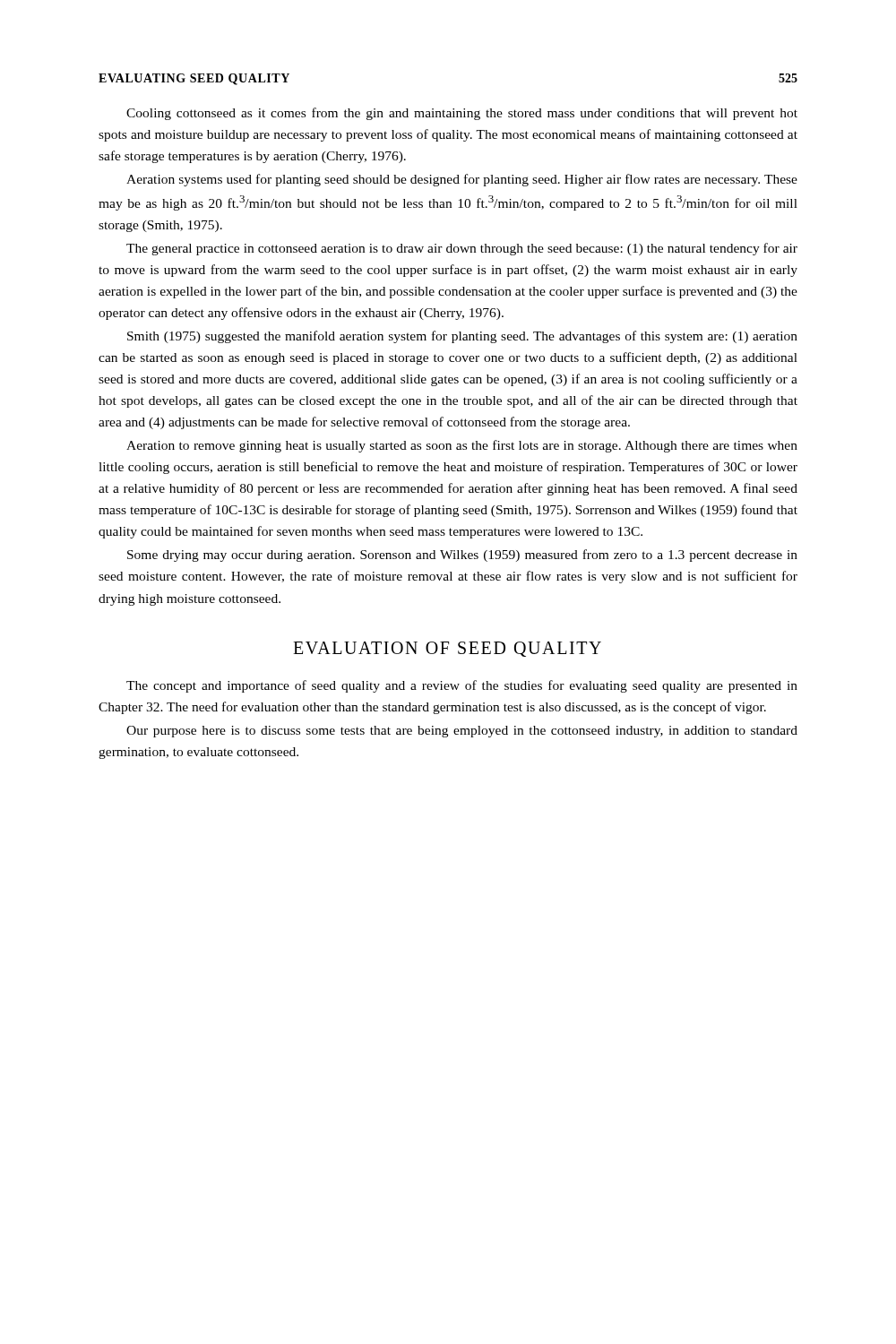Image resolution: width=896 pixels, height=1344 pixels.
Task: Click on the text block containing "The concept and importance"
Action: click(x=448, y=696)
